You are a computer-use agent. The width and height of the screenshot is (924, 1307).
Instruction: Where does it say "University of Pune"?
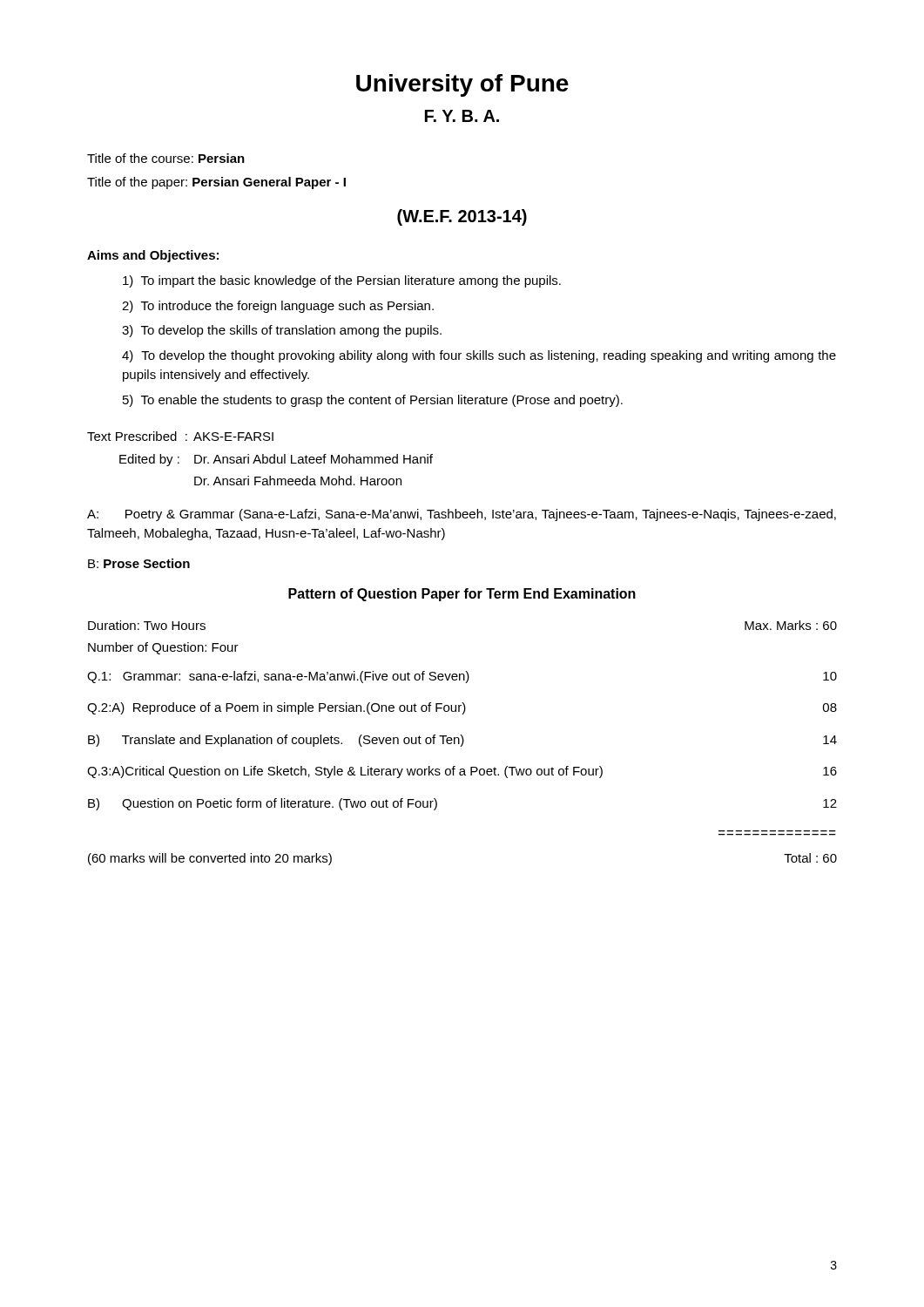coord(462,83)
